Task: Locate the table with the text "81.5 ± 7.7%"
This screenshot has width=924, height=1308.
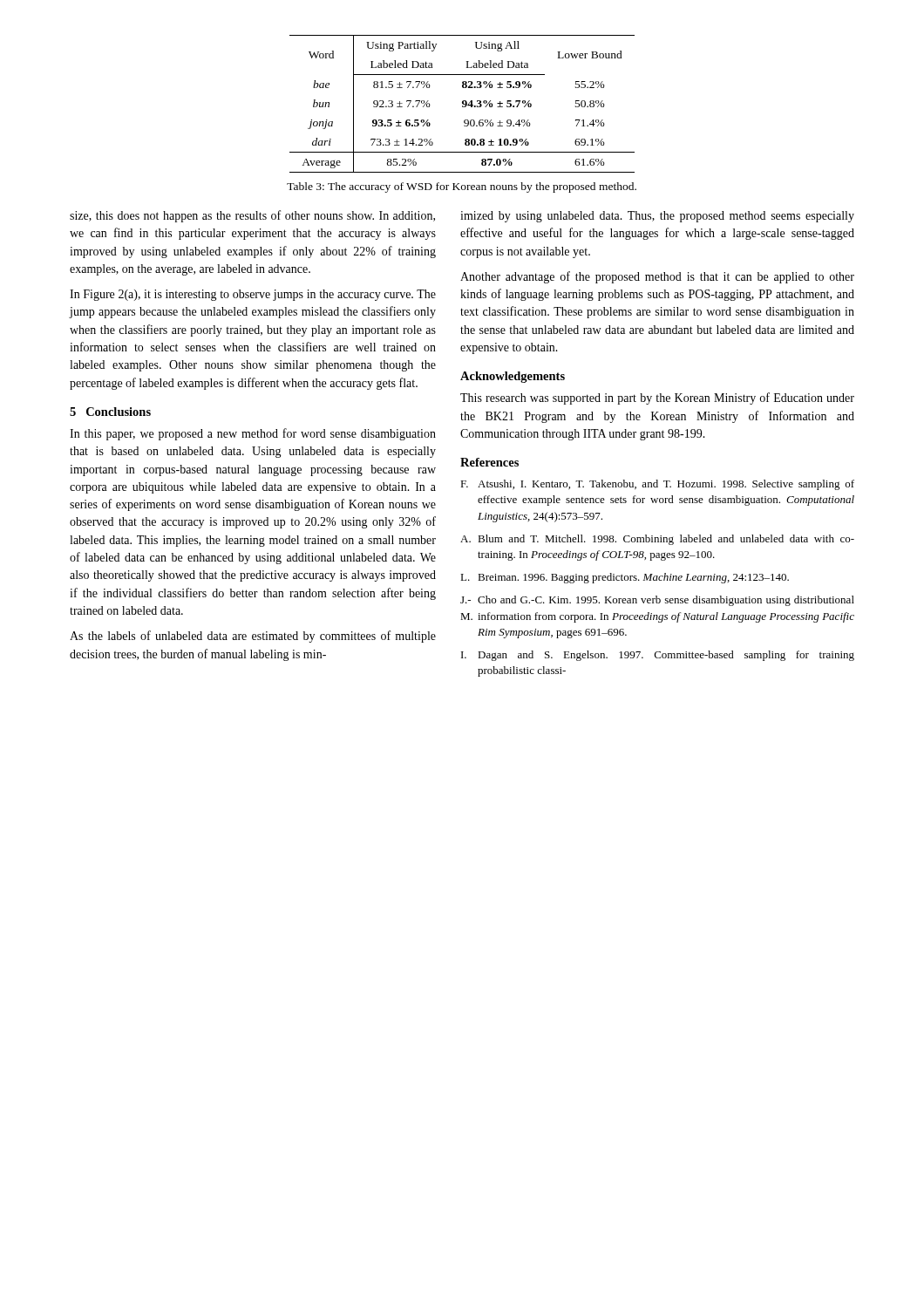Action: (462, 104)
